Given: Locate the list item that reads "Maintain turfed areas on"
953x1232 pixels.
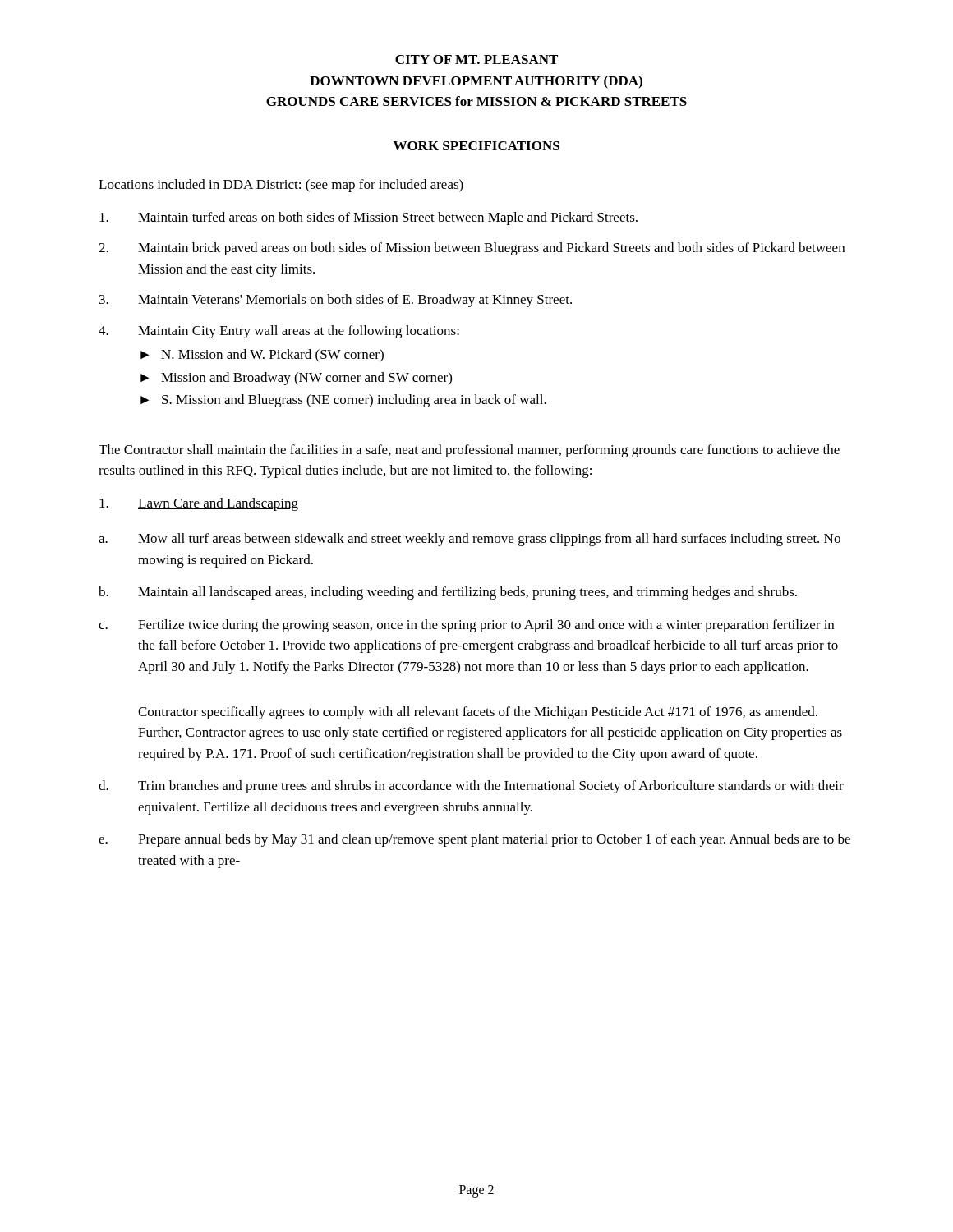Looking at the screenshot, I should [x=476, y=217].
